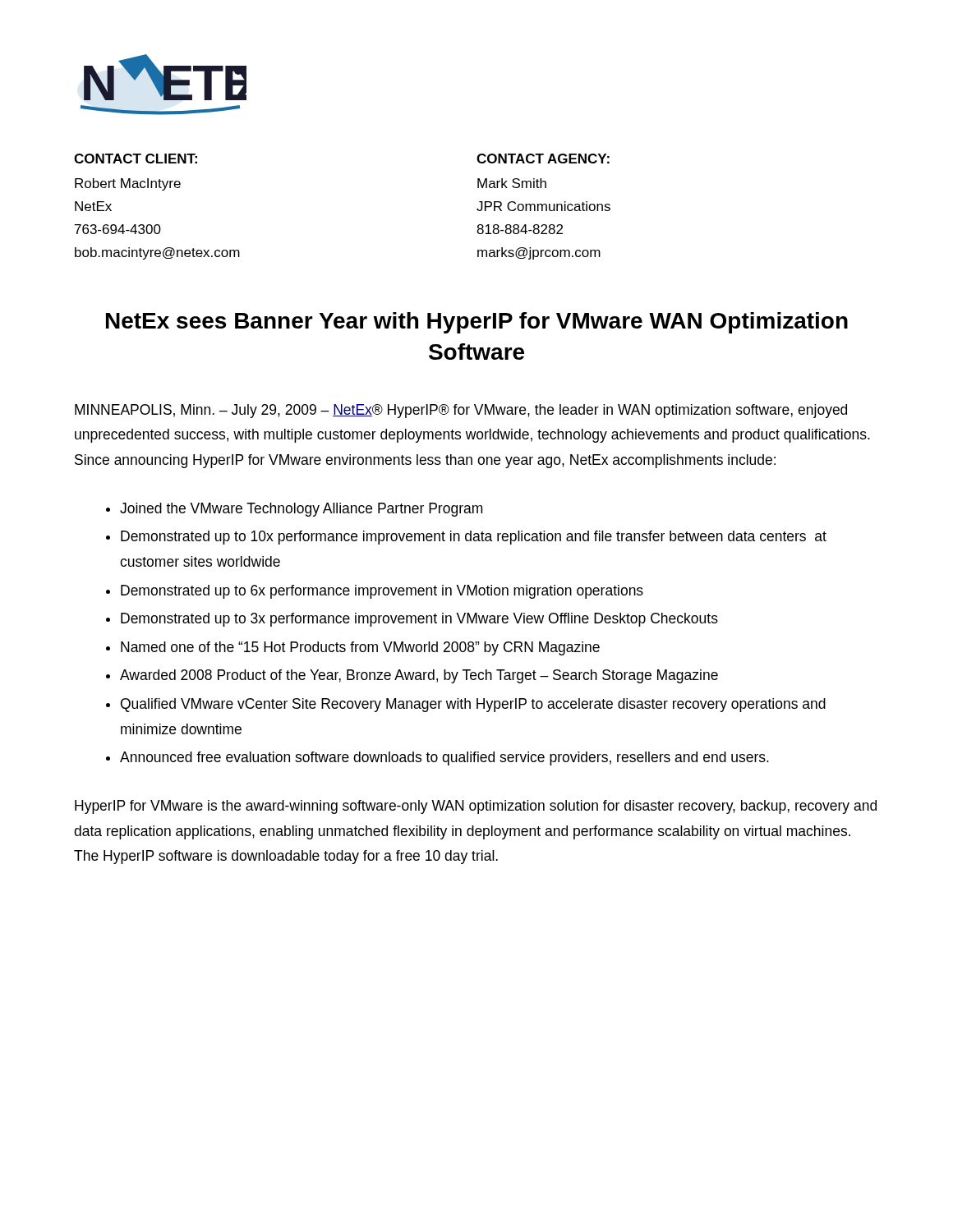Find the list item containing "Awarded 2008 Product"
953x1232 pixels.
coord(419,676)
